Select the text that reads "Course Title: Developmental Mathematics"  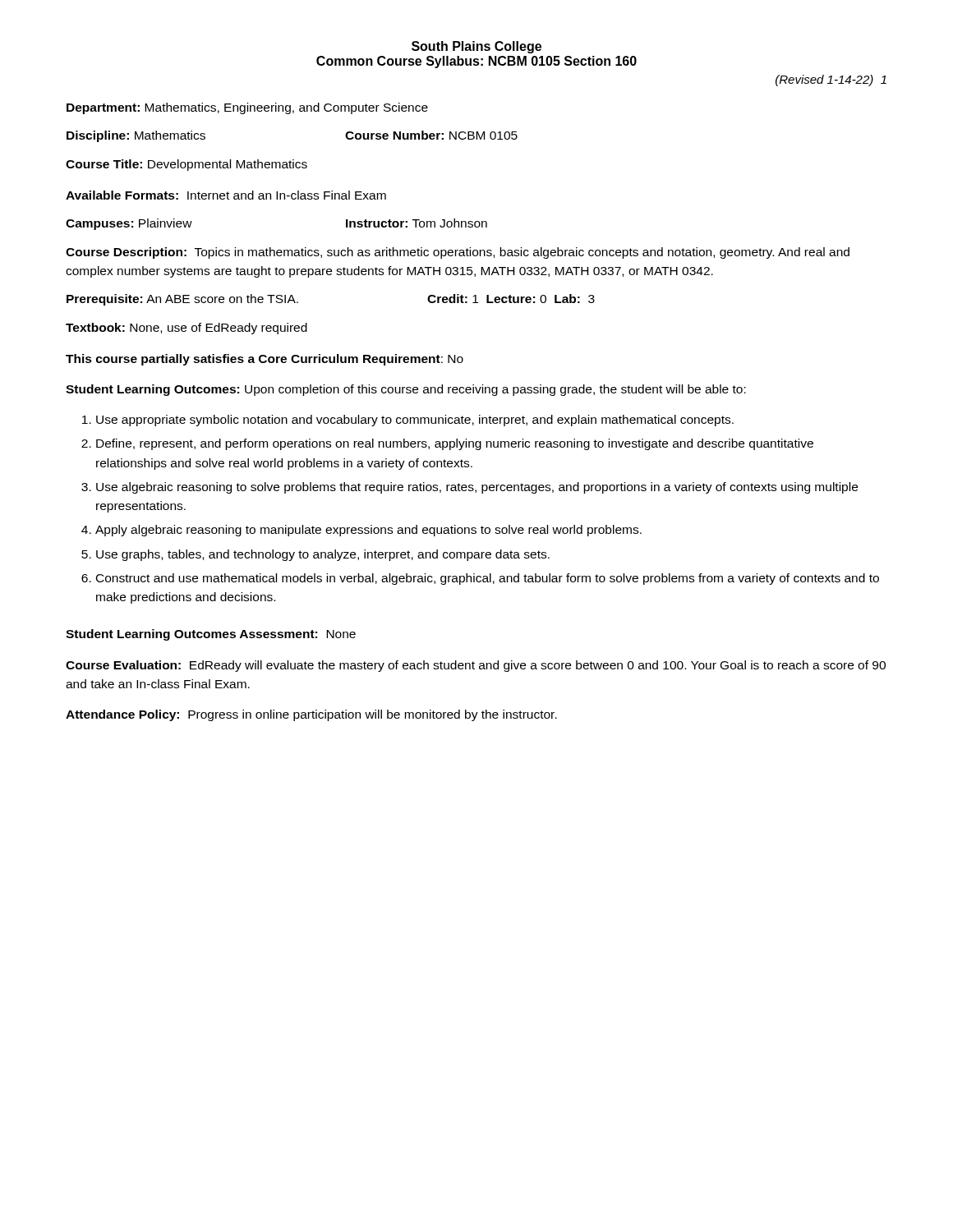click(187, 164)
